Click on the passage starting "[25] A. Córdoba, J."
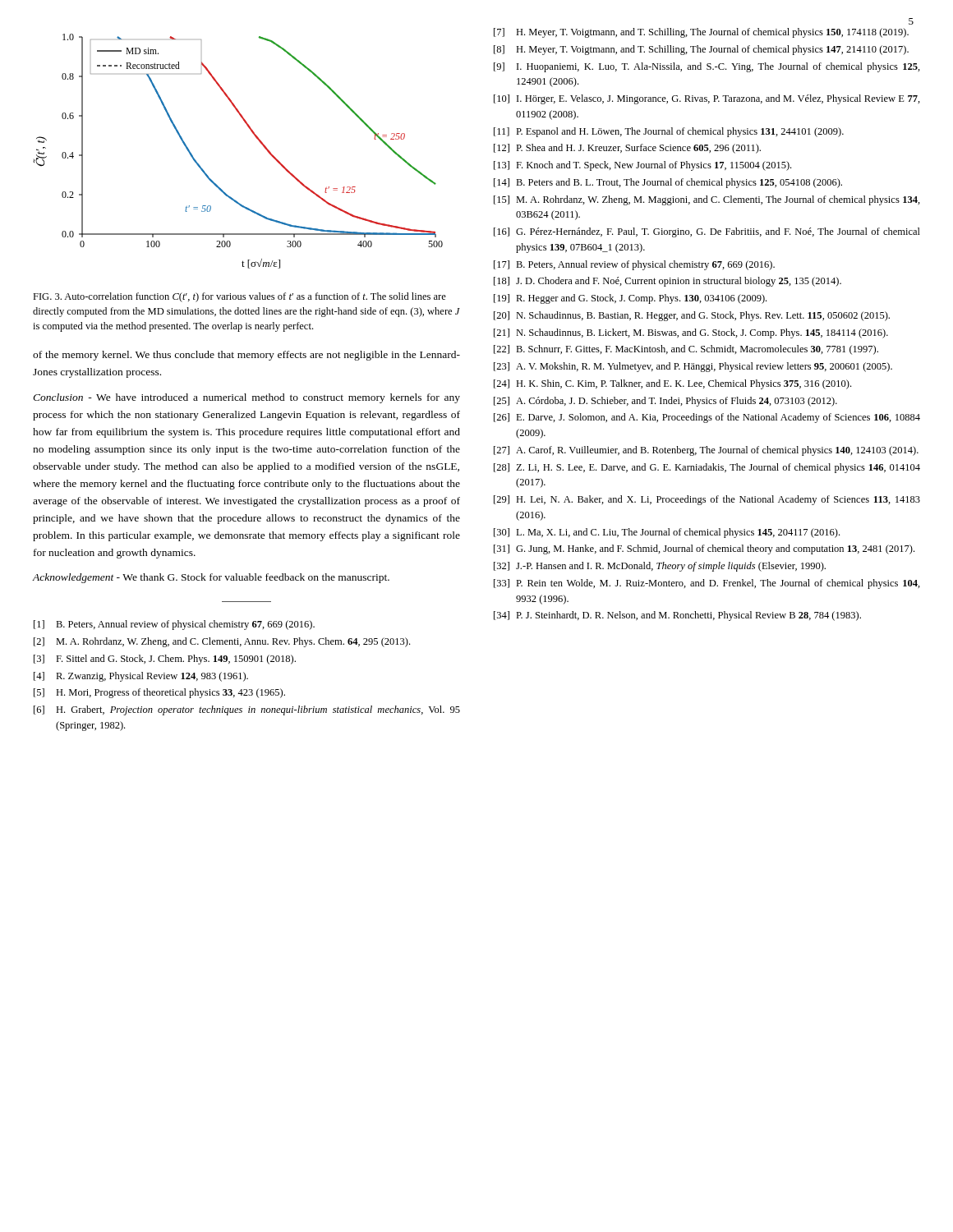The height and width of the screenshot is (1232, 953). coord(707,401)
